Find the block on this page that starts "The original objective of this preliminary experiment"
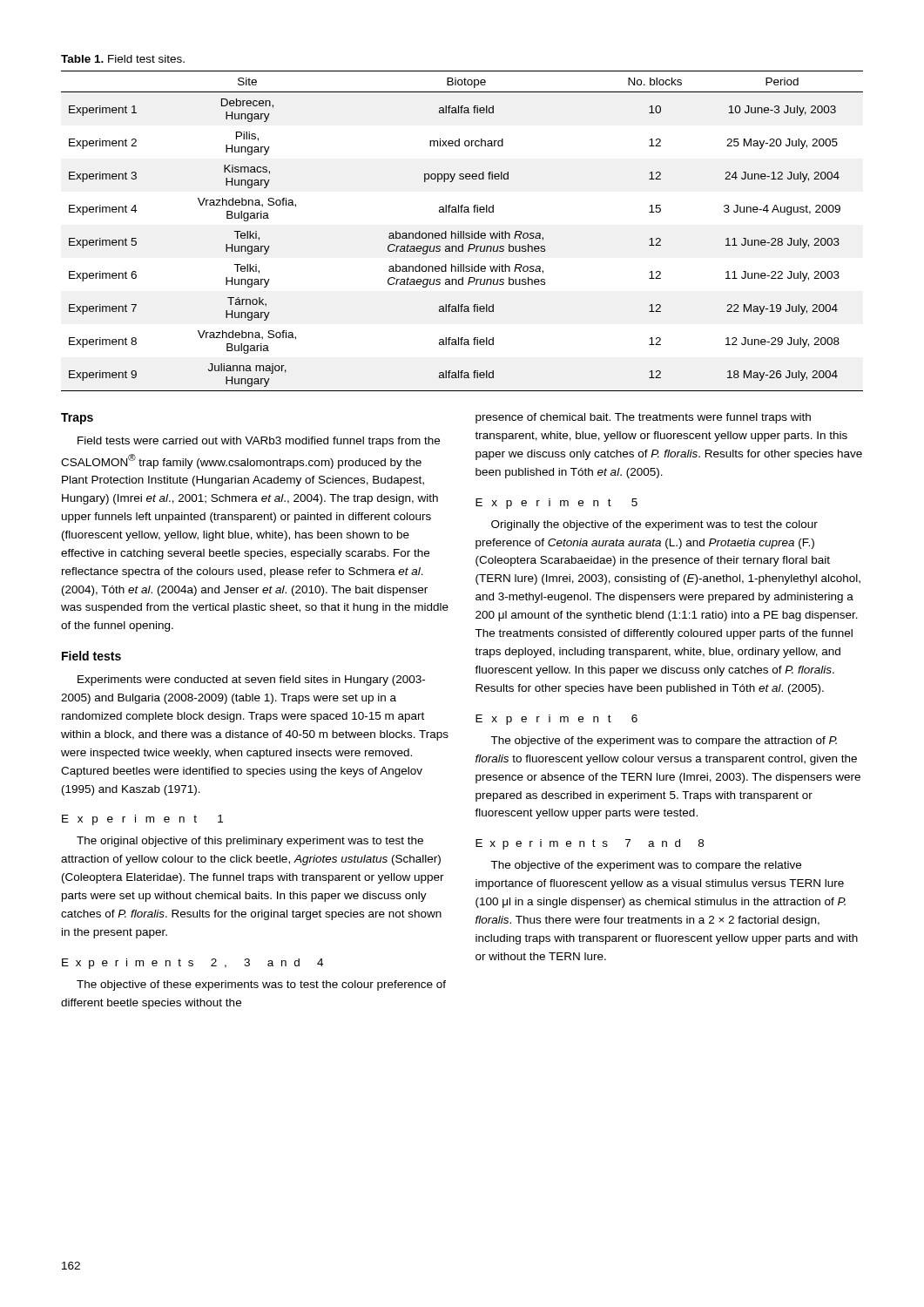The width and height of the screenshot is (924, 1307). [x=255, y=887]
